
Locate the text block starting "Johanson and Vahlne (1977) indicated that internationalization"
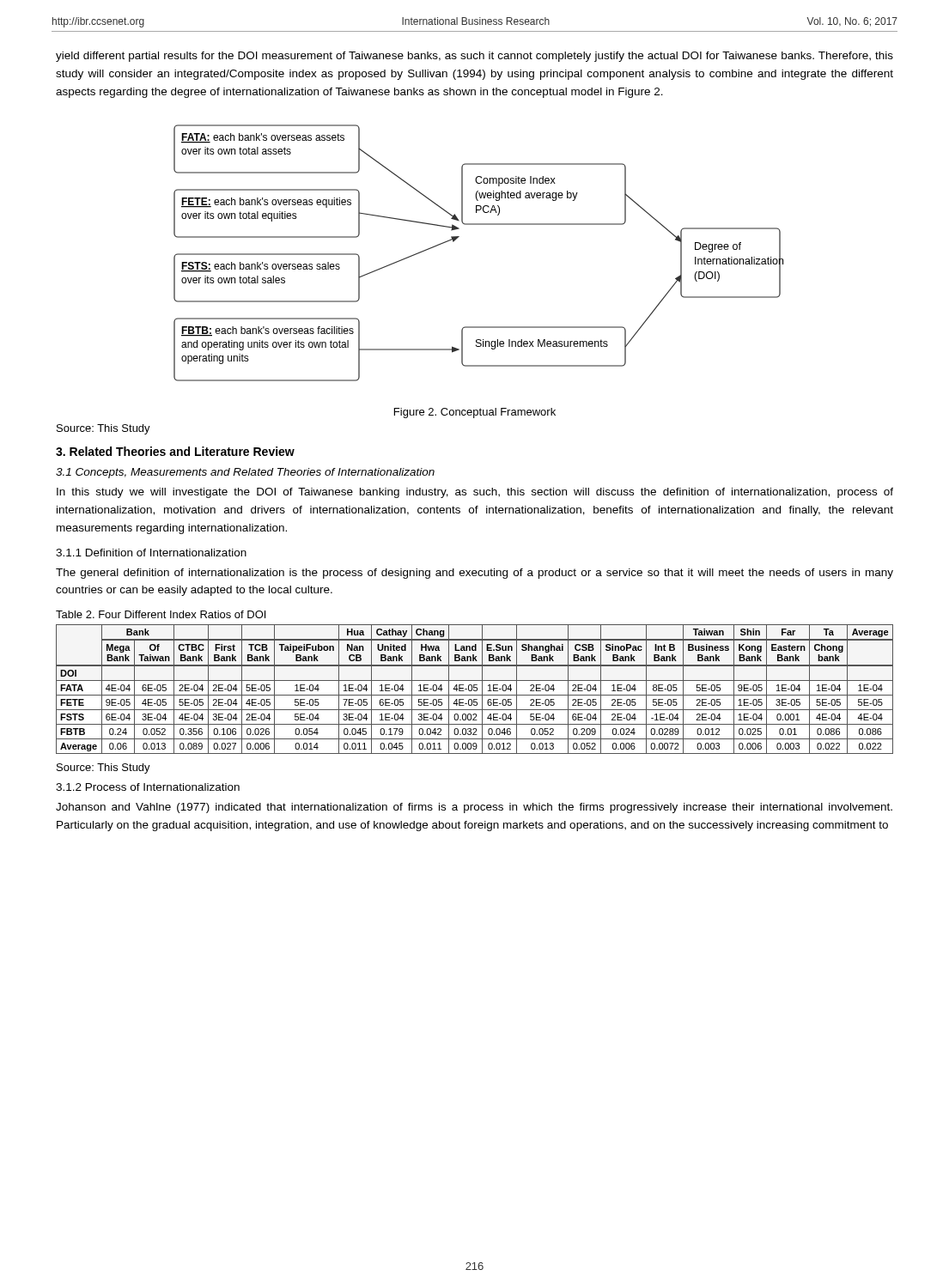(474, 816)
